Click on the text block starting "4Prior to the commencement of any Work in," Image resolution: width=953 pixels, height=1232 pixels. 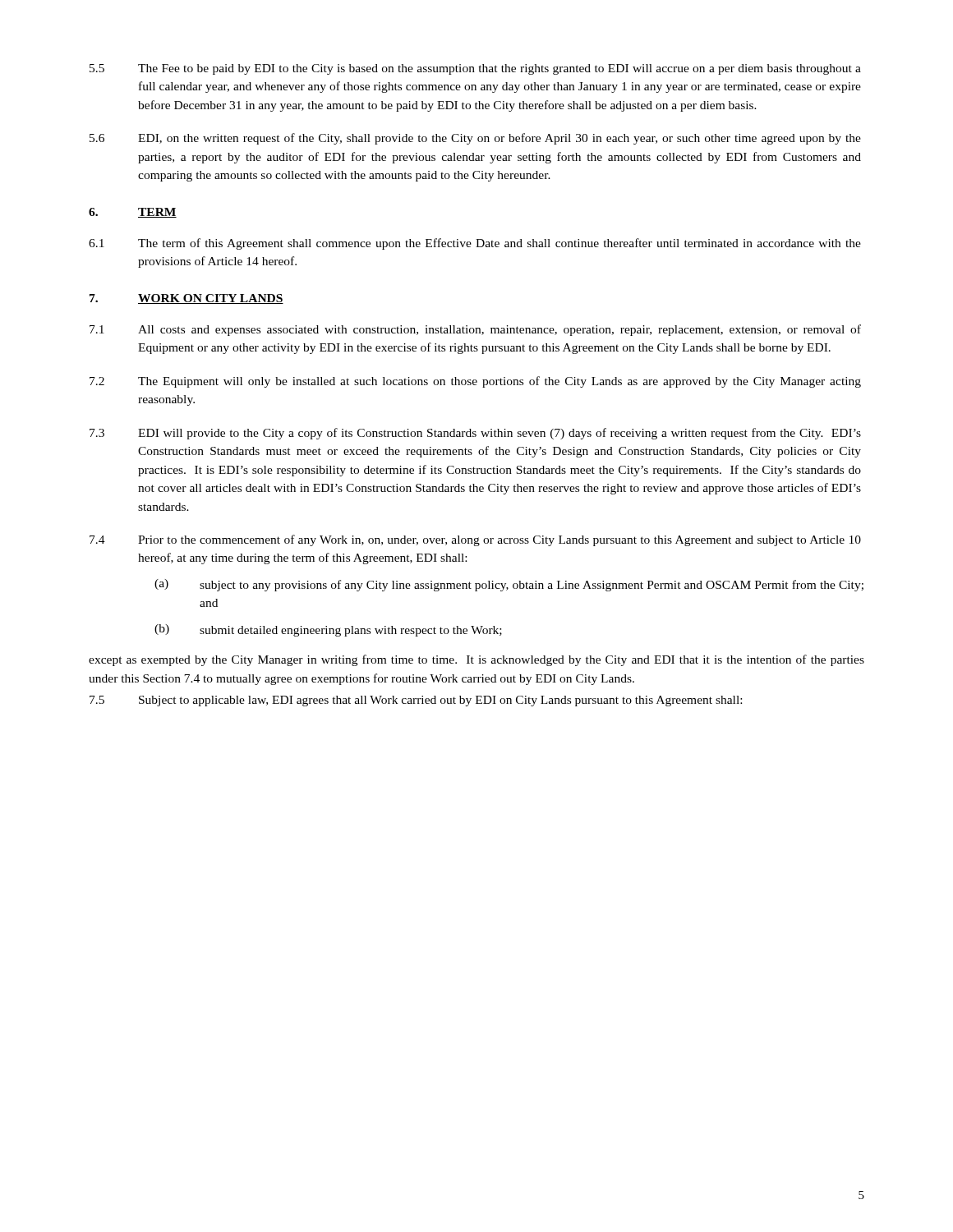[x=476, y=549]
